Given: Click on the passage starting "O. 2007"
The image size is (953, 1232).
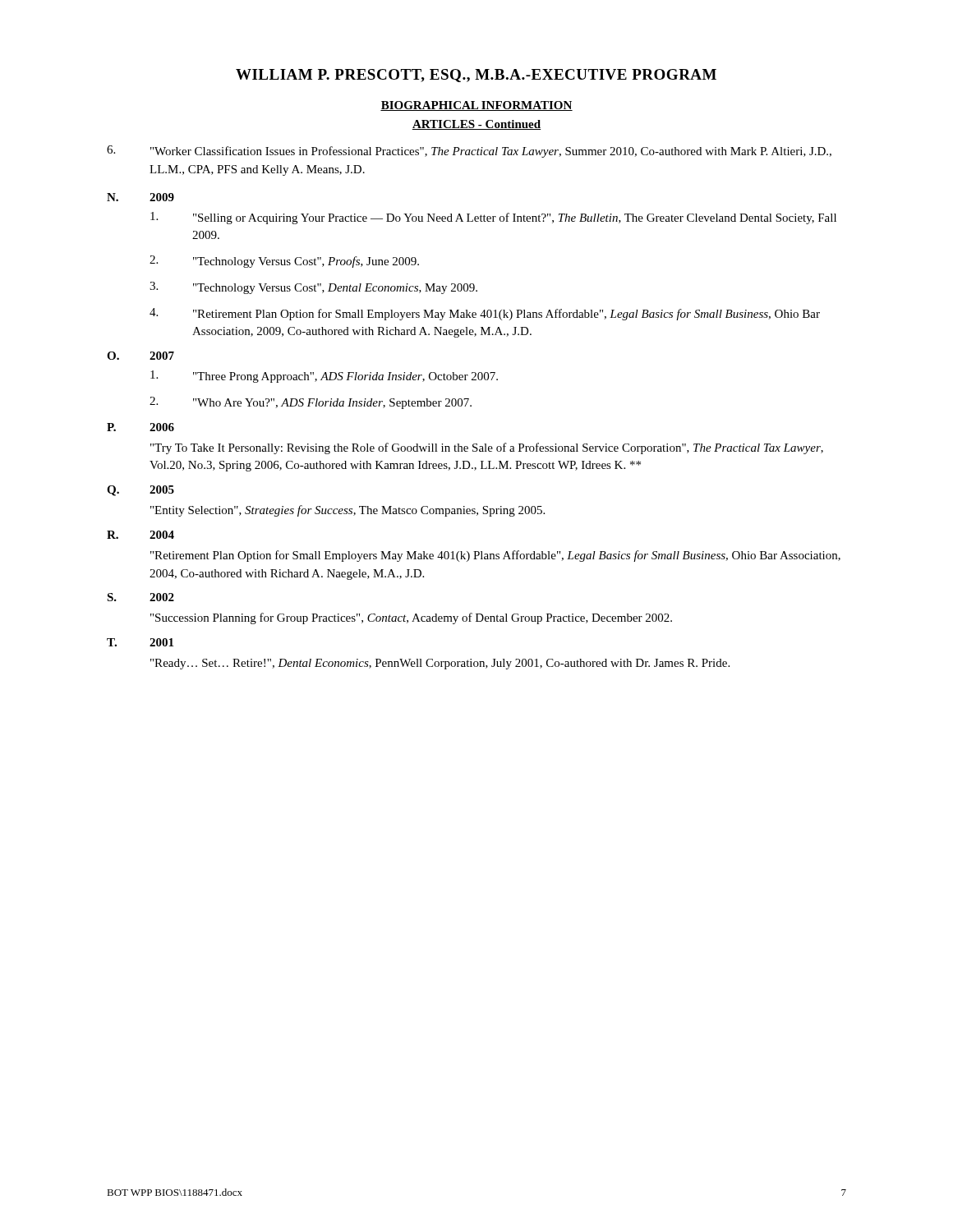Looking at the screenshot, I should (141, 356).
